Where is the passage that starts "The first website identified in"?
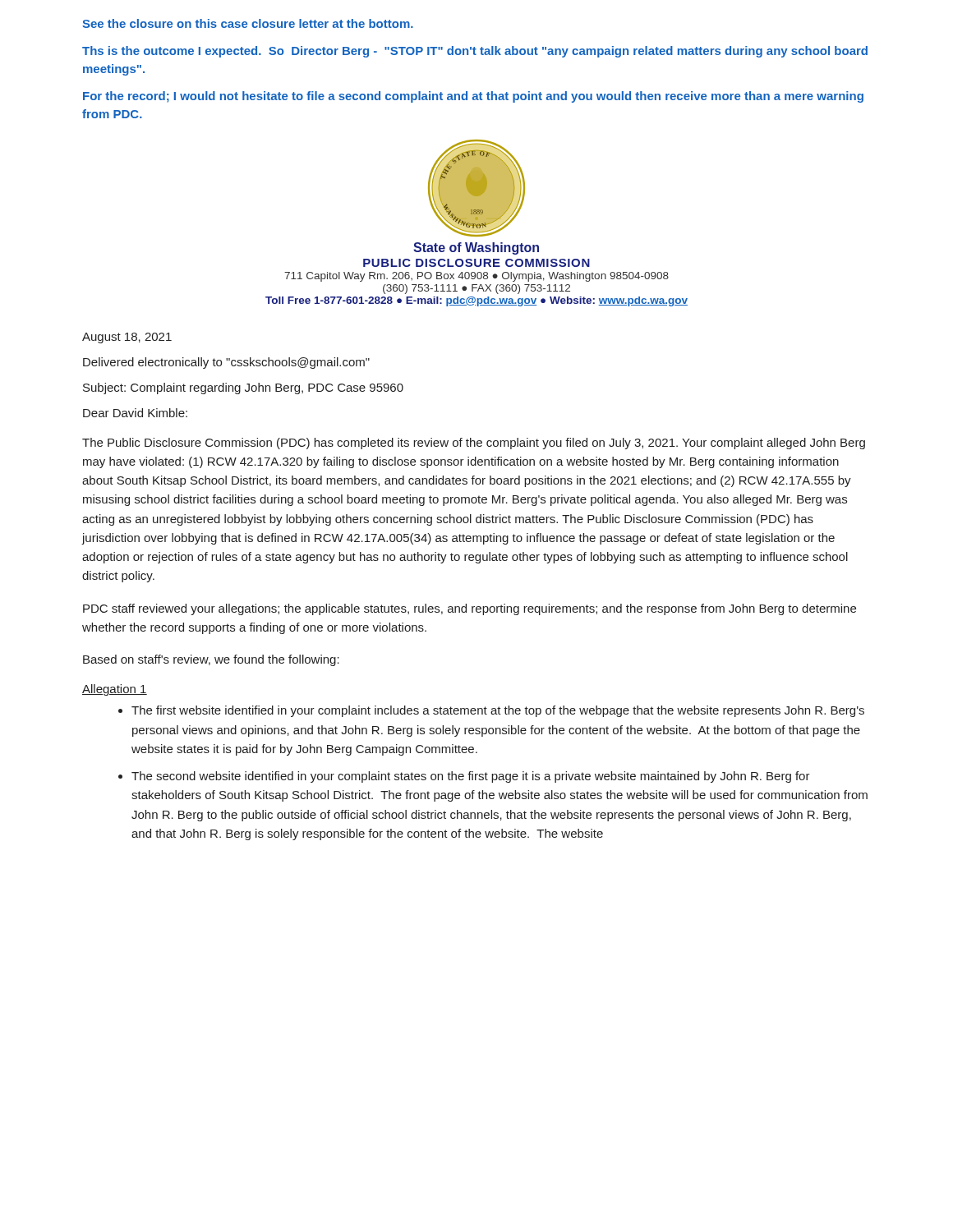The height and width of the screenshot is (1232, 953). [x=501, y=772]
